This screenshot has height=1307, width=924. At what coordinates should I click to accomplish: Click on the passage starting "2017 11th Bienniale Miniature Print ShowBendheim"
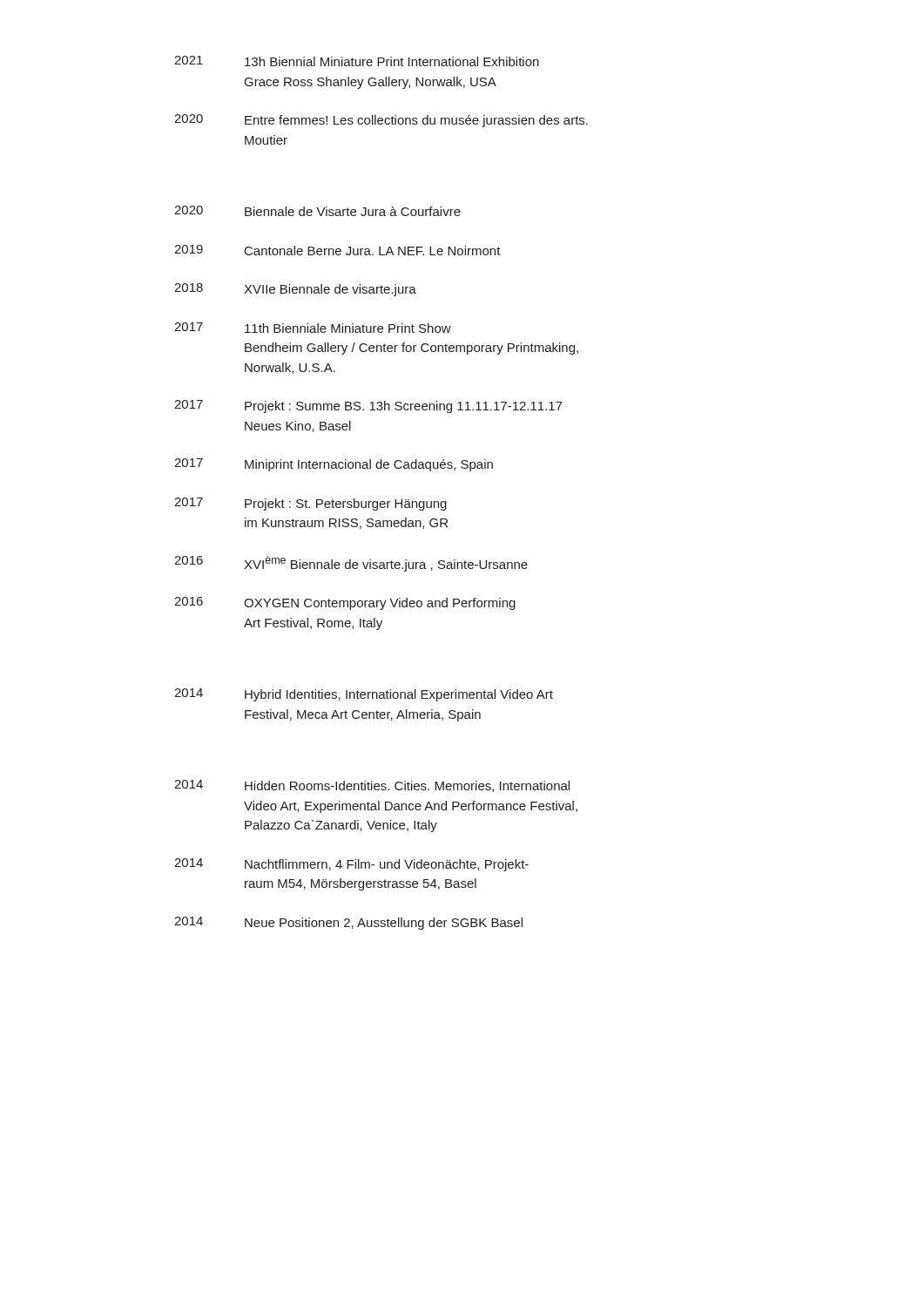click(x=377, y=348)
